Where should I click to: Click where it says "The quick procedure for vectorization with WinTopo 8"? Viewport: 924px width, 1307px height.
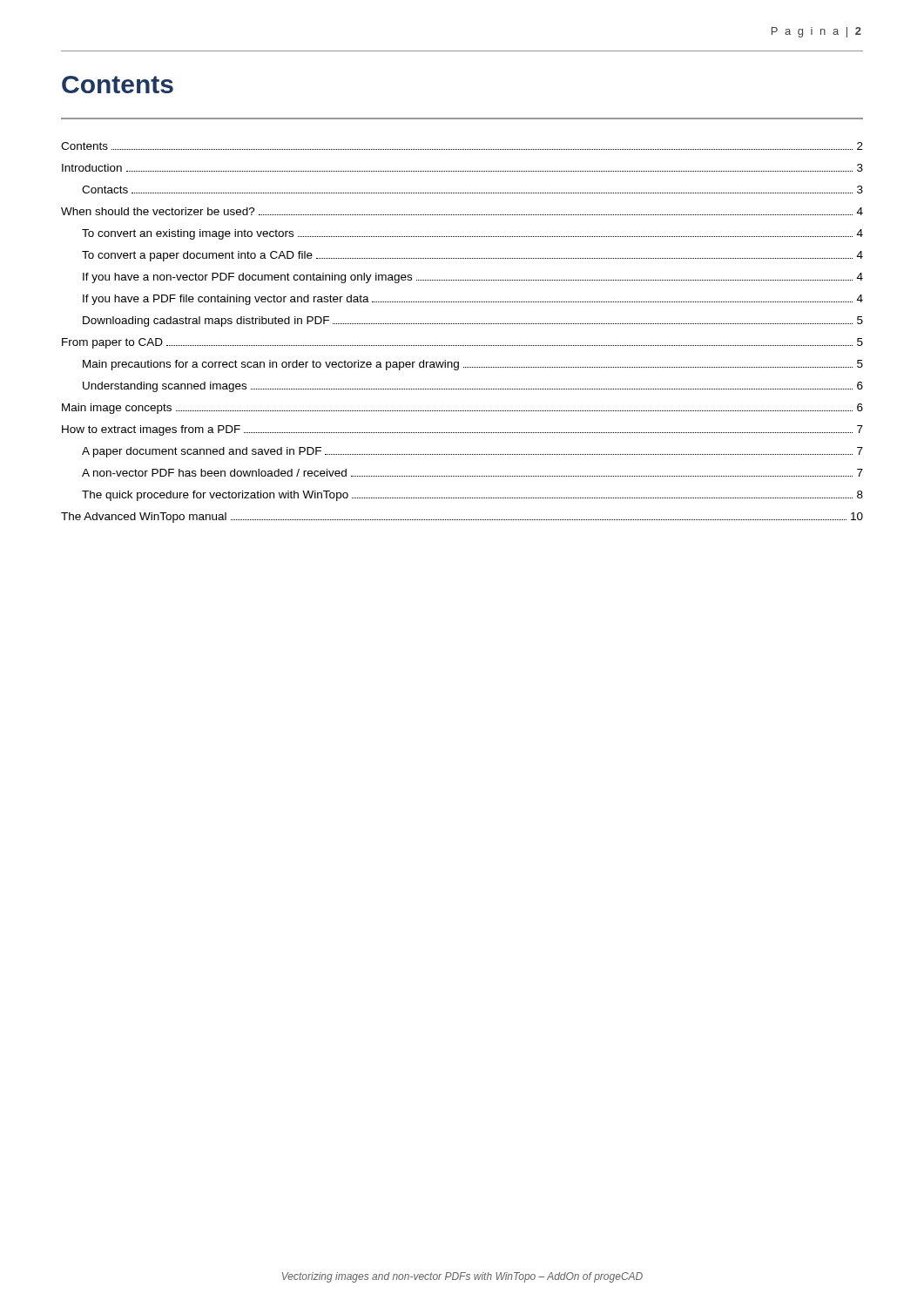click(472, 494)
